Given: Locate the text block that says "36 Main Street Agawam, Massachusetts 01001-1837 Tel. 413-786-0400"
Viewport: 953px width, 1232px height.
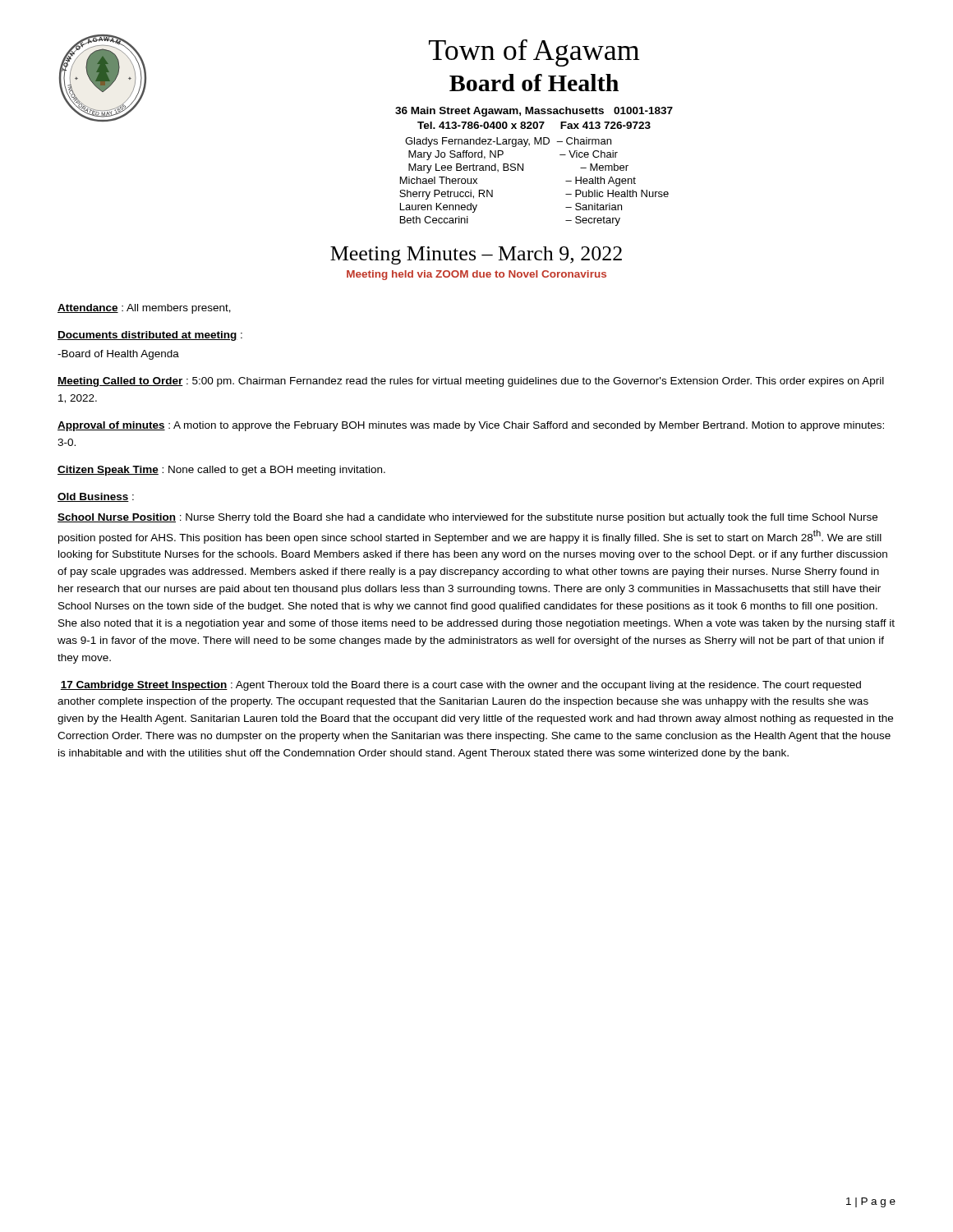Looking at the screenshot, I should click(534, 165).
